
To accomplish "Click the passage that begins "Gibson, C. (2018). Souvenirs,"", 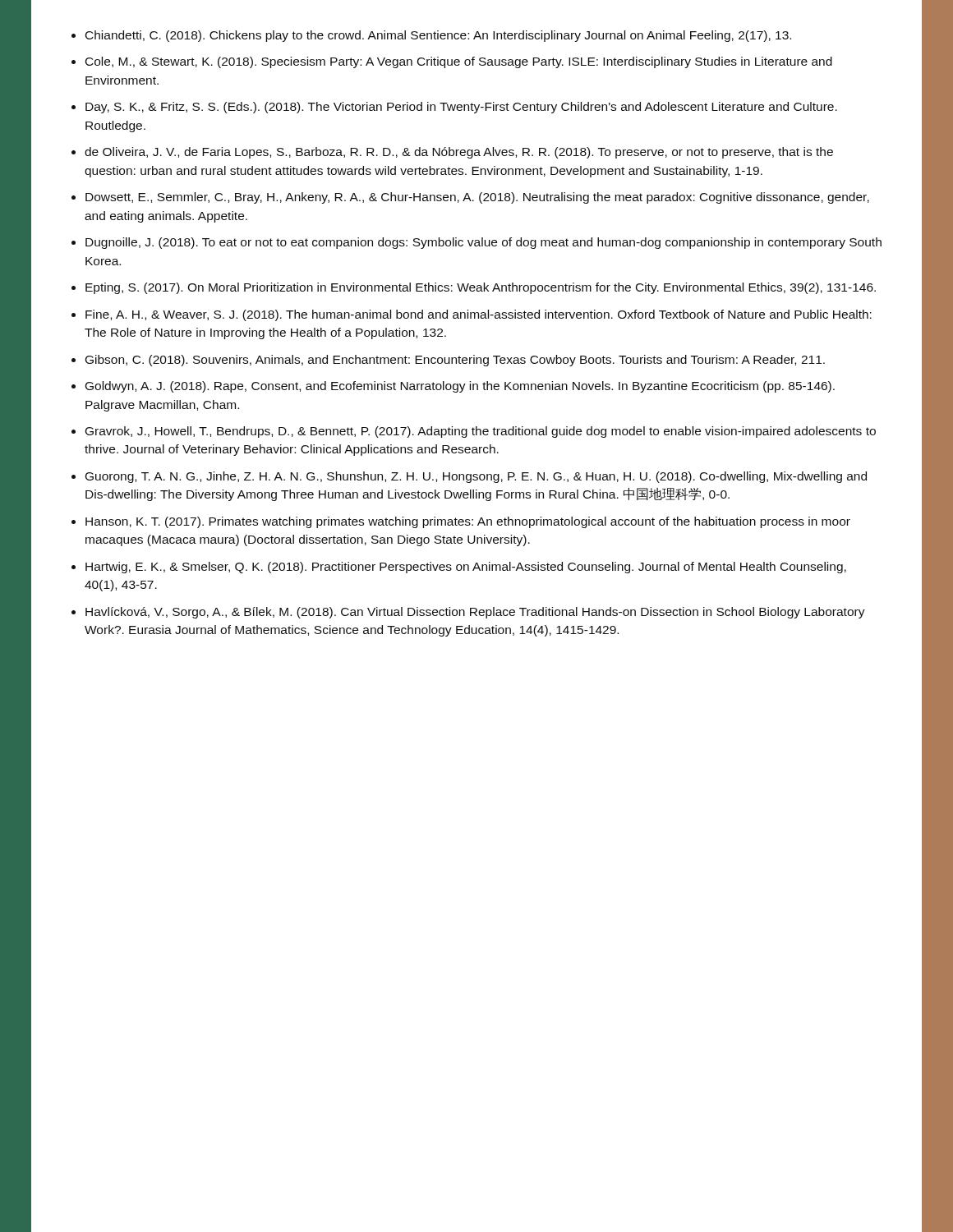I will click(455, 359).
